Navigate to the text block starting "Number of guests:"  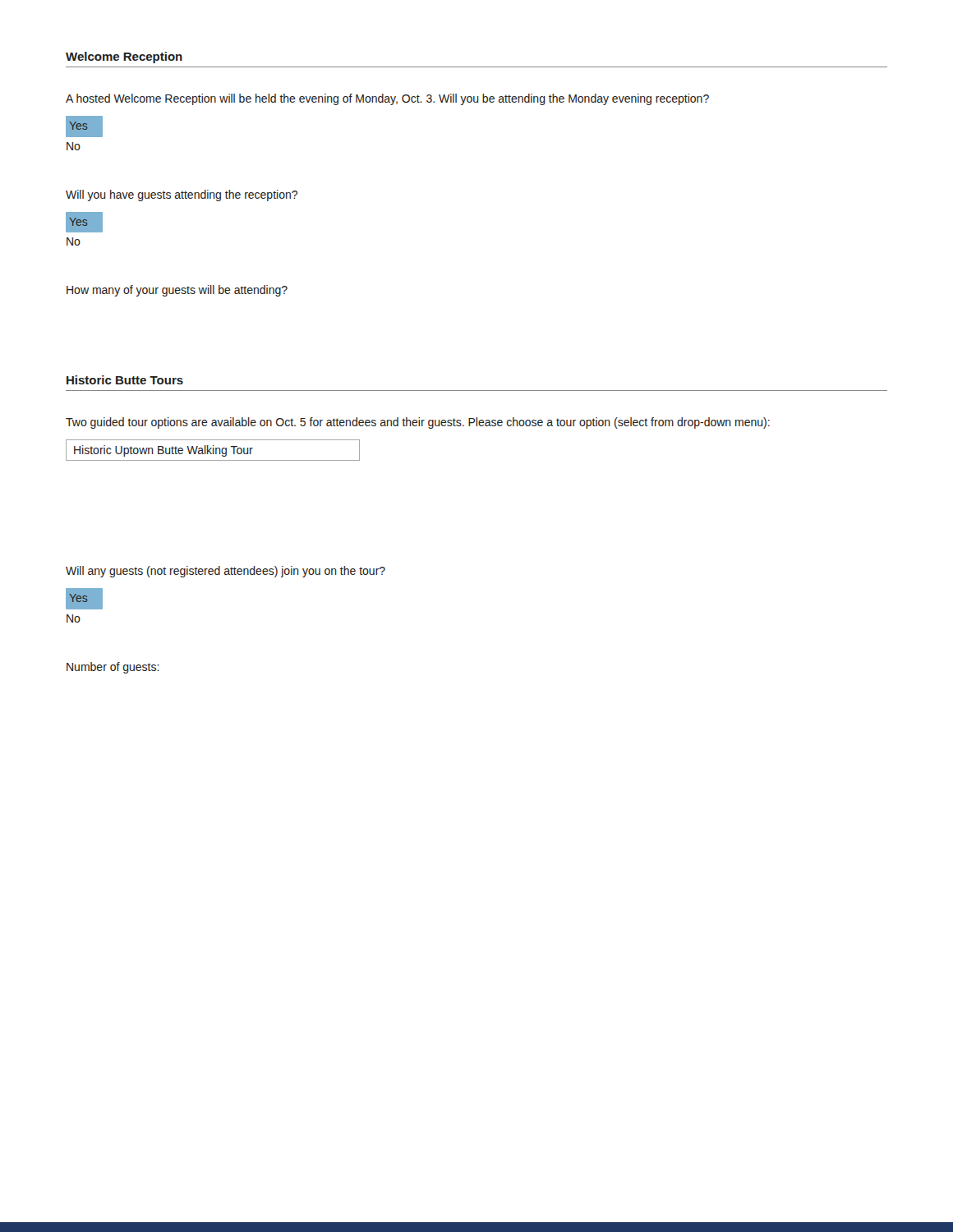[113, 667]
